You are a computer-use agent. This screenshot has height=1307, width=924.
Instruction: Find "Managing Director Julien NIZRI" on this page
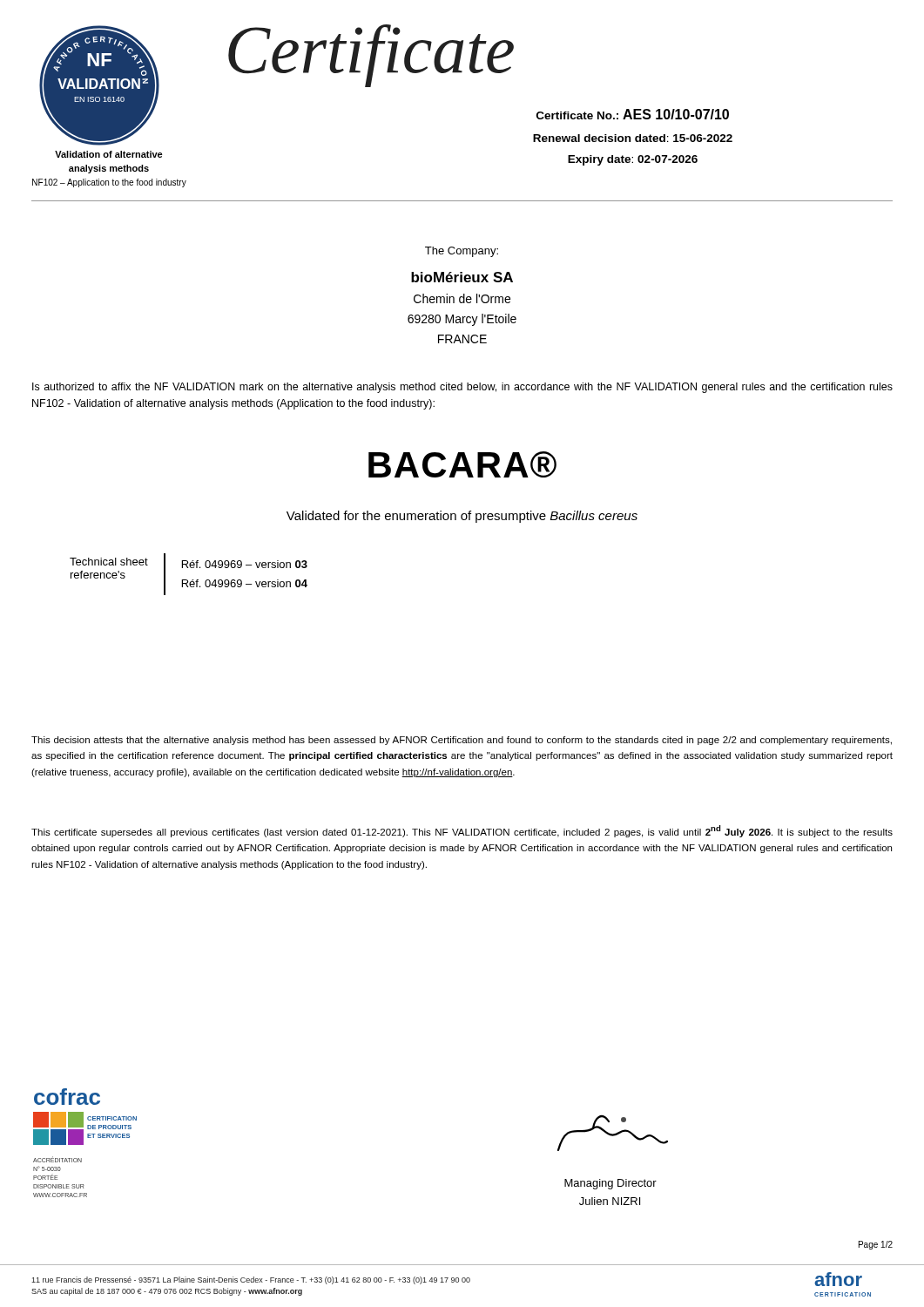click(610, 1192)
